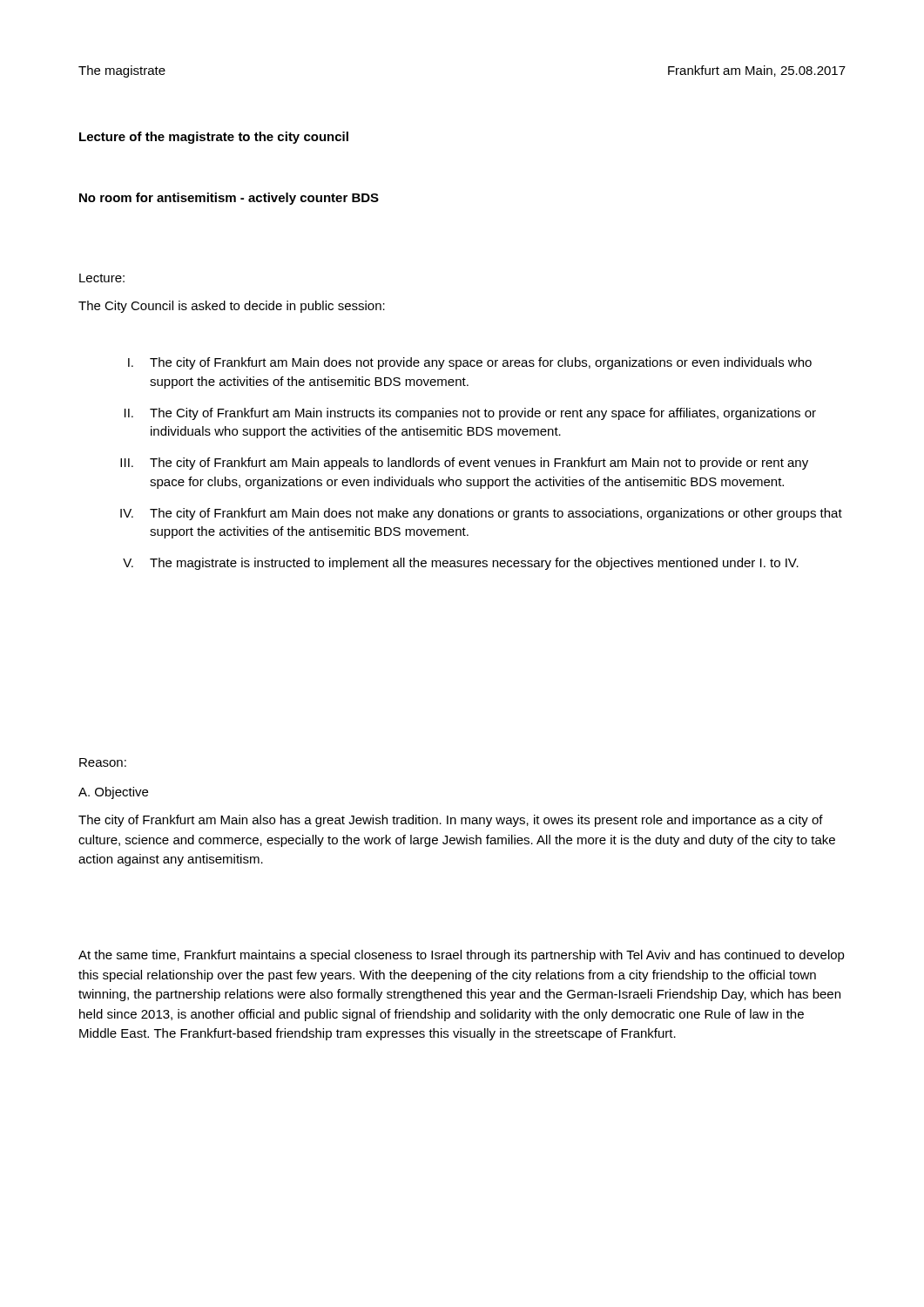
Task: Click on the block starting "Lecture of the magistrate to the city"
Action: pyautogui.click(x=214, y=136)
